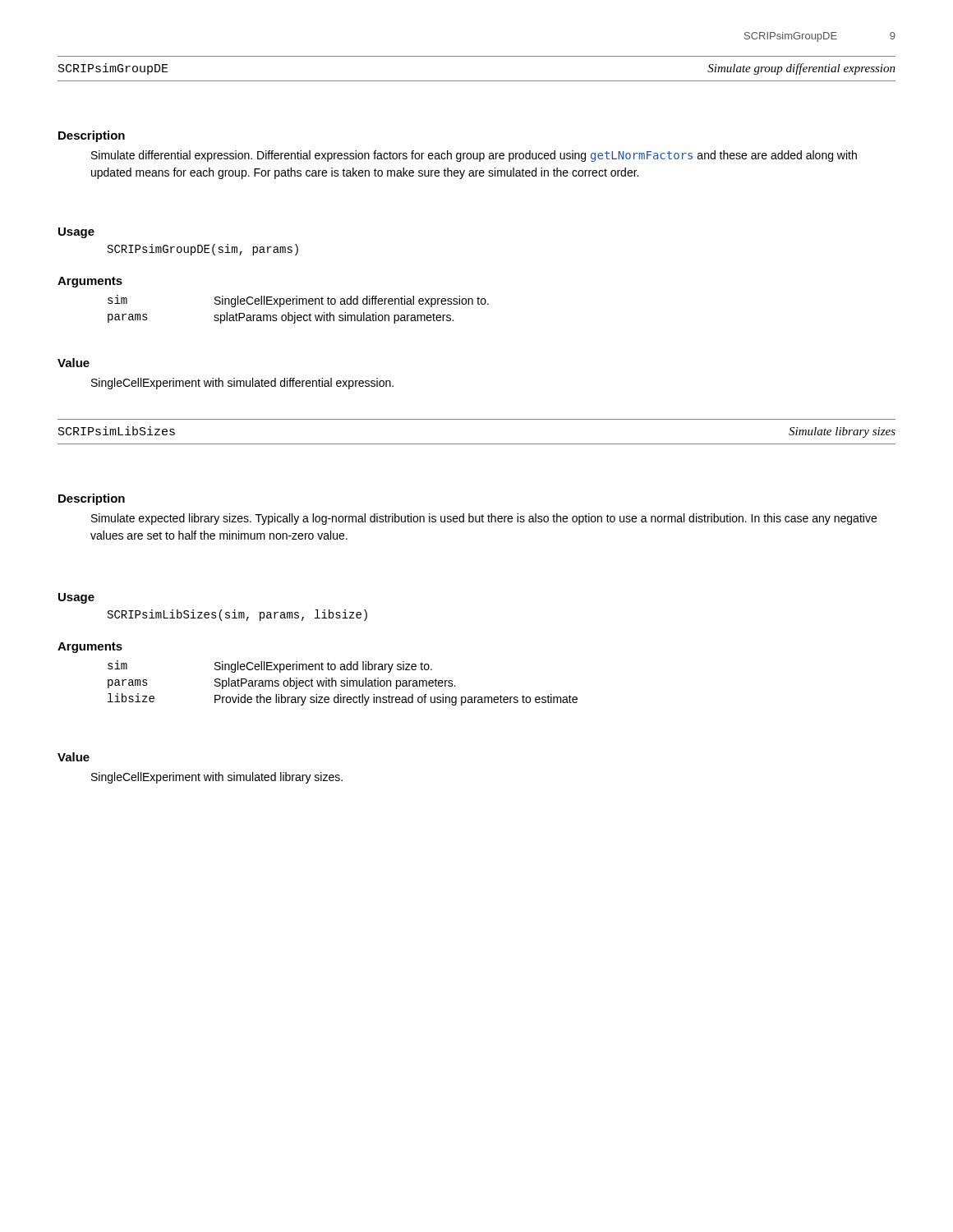953x1232 pixels.
Task: Click on the text starting "Simulate differential expression. Differential expression factors for"
Action: [474, 164]
